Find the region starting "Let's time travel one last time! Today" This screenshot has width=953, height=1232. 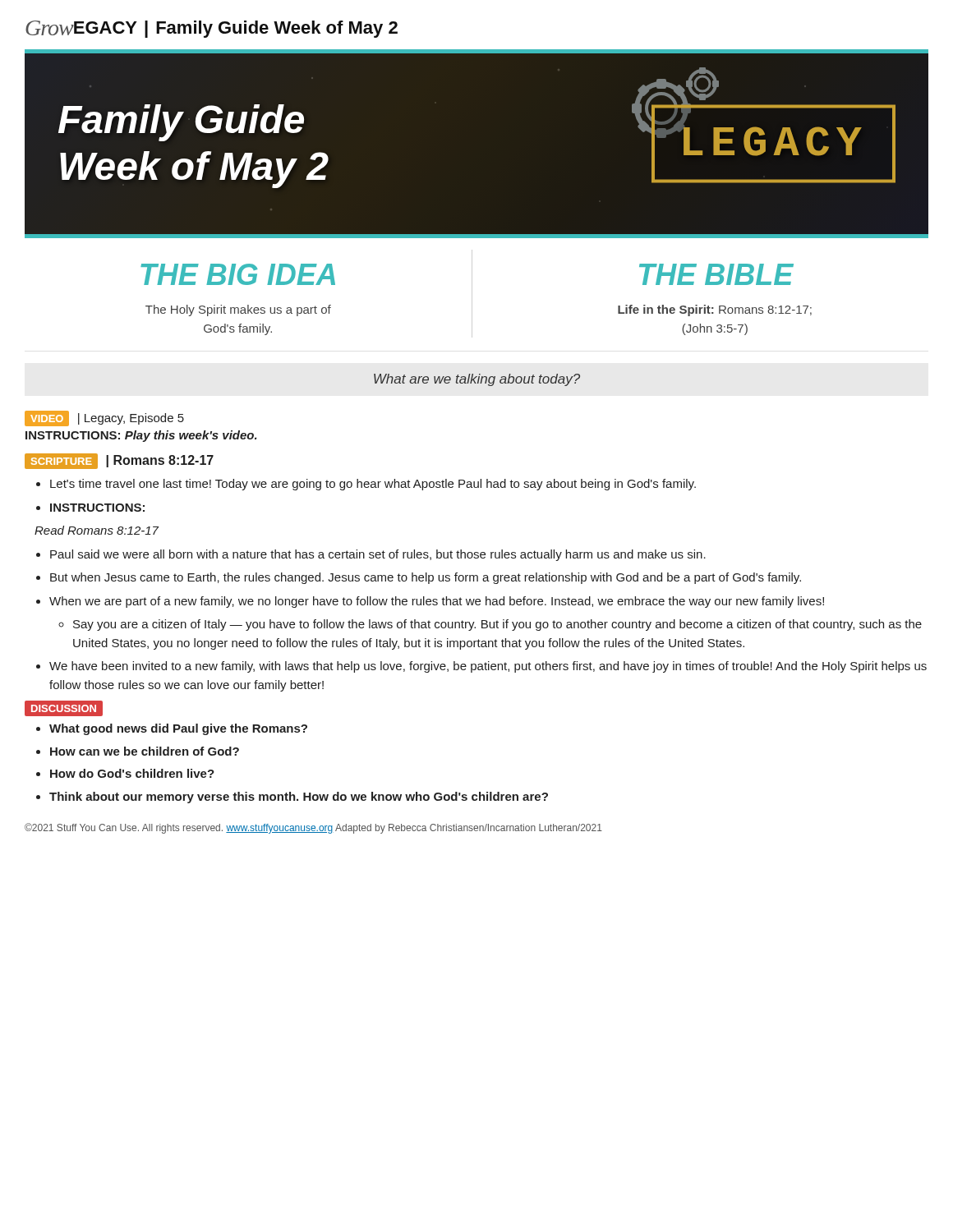(373, 483)
